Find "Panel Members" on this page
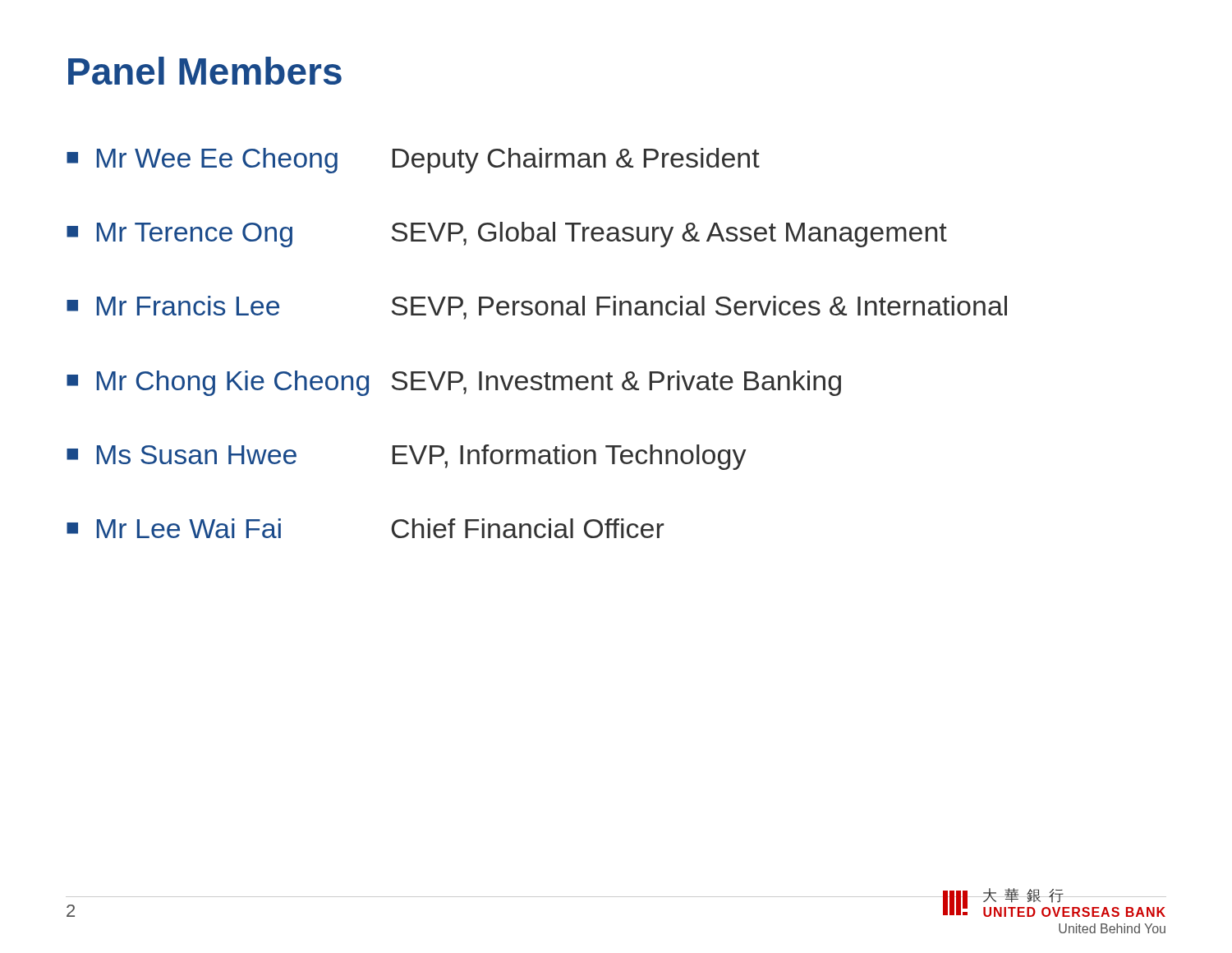The image size is (1232, 953). (x=204, y=71)
